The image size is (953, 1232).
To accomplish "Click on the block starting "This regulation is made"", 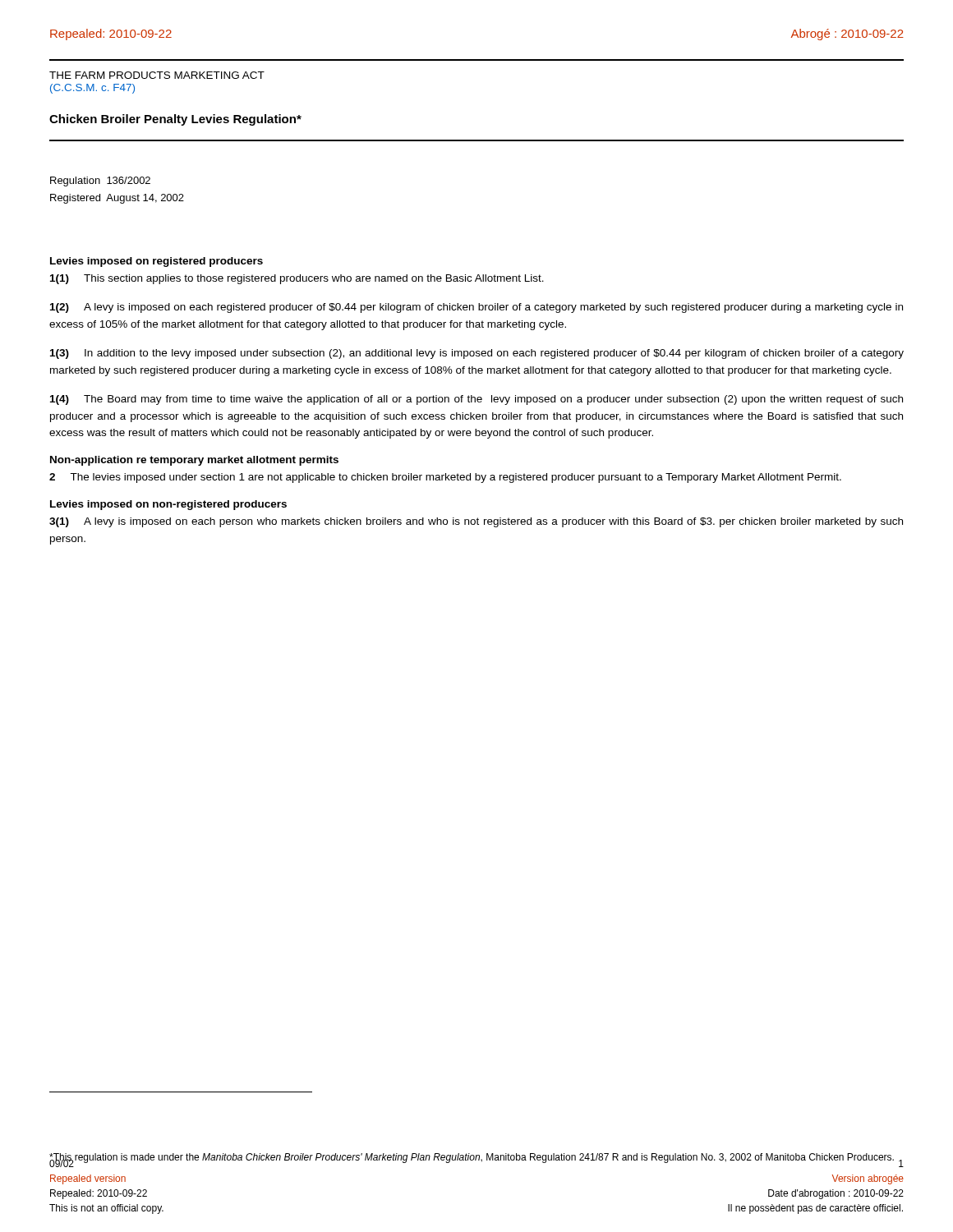I will tap(472, 1157).
